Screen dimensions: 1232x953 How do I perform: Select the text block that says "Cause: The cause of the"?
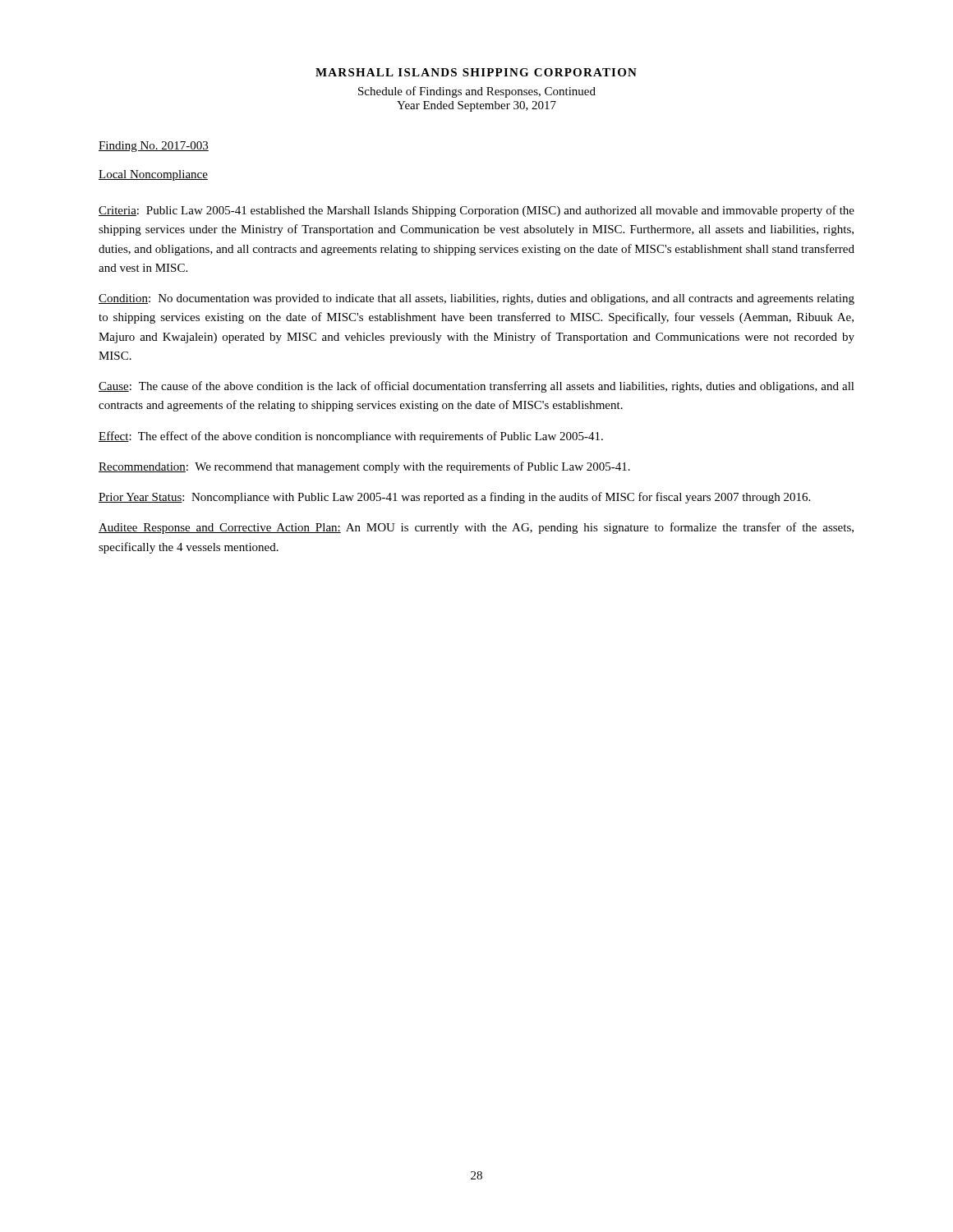pos(476,396)
